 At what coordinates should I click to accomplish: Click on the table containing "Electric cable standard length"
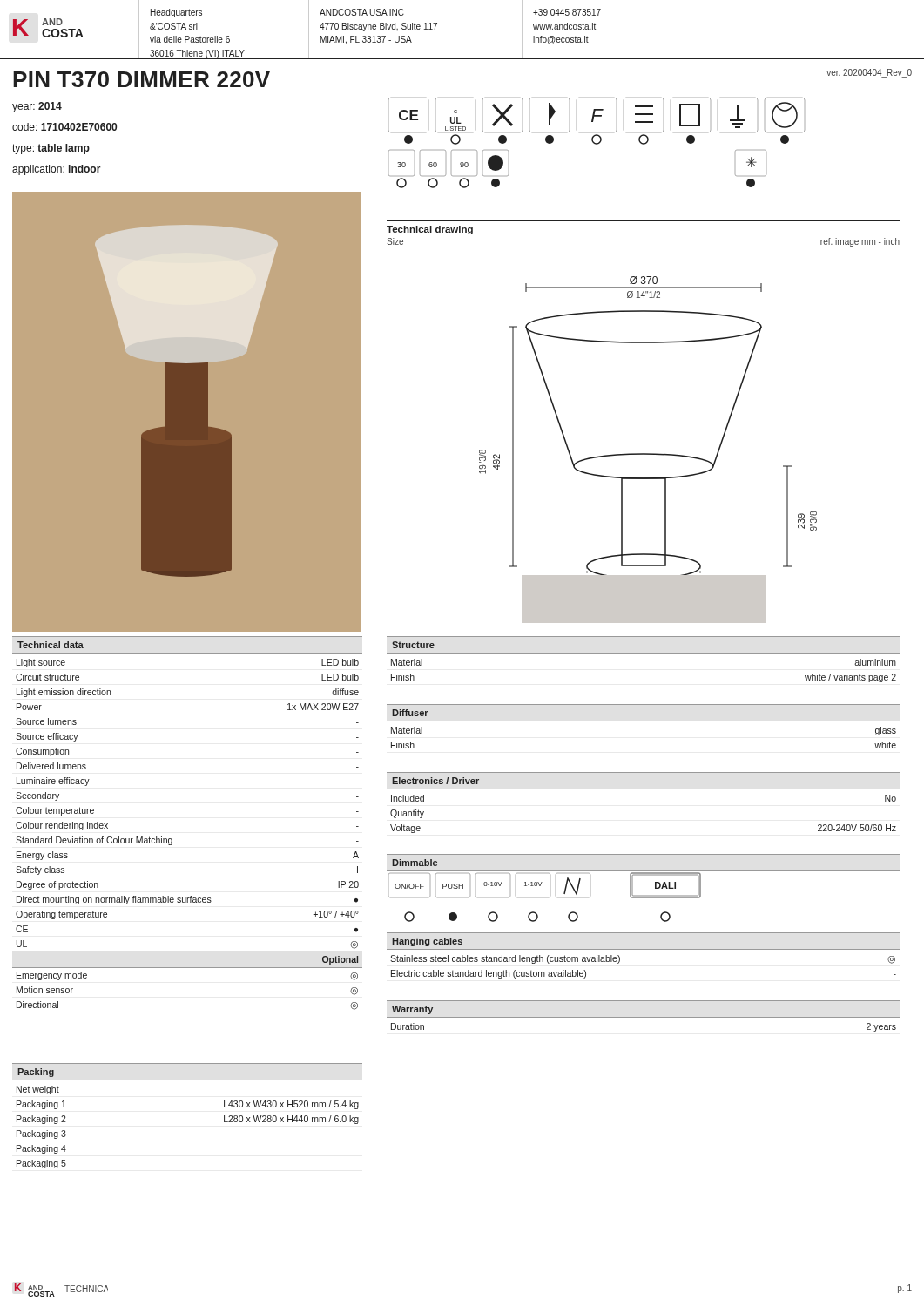643,966
